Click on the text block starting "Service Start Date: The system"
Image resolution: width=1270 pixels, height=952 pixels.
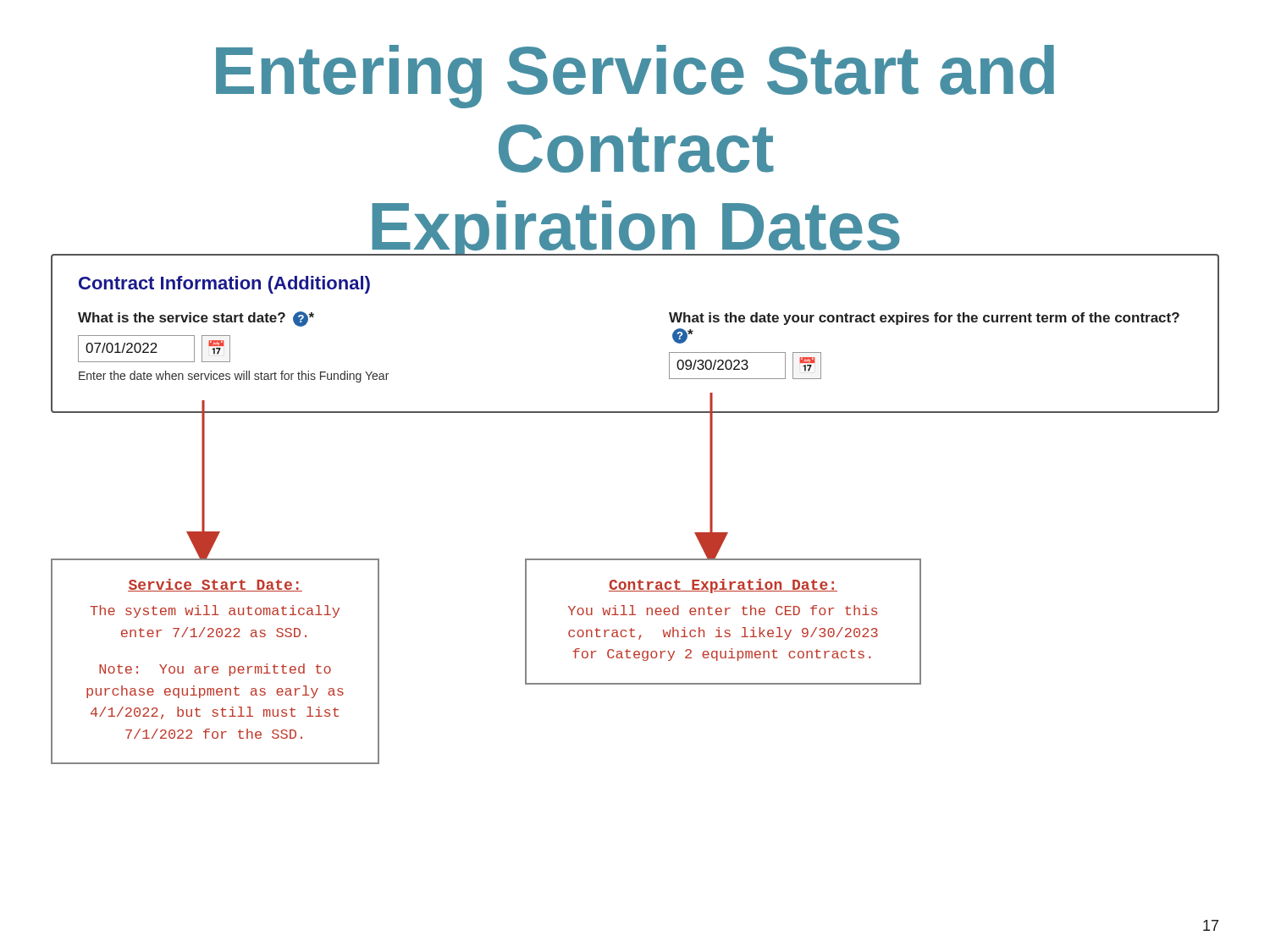coord(215,661)
